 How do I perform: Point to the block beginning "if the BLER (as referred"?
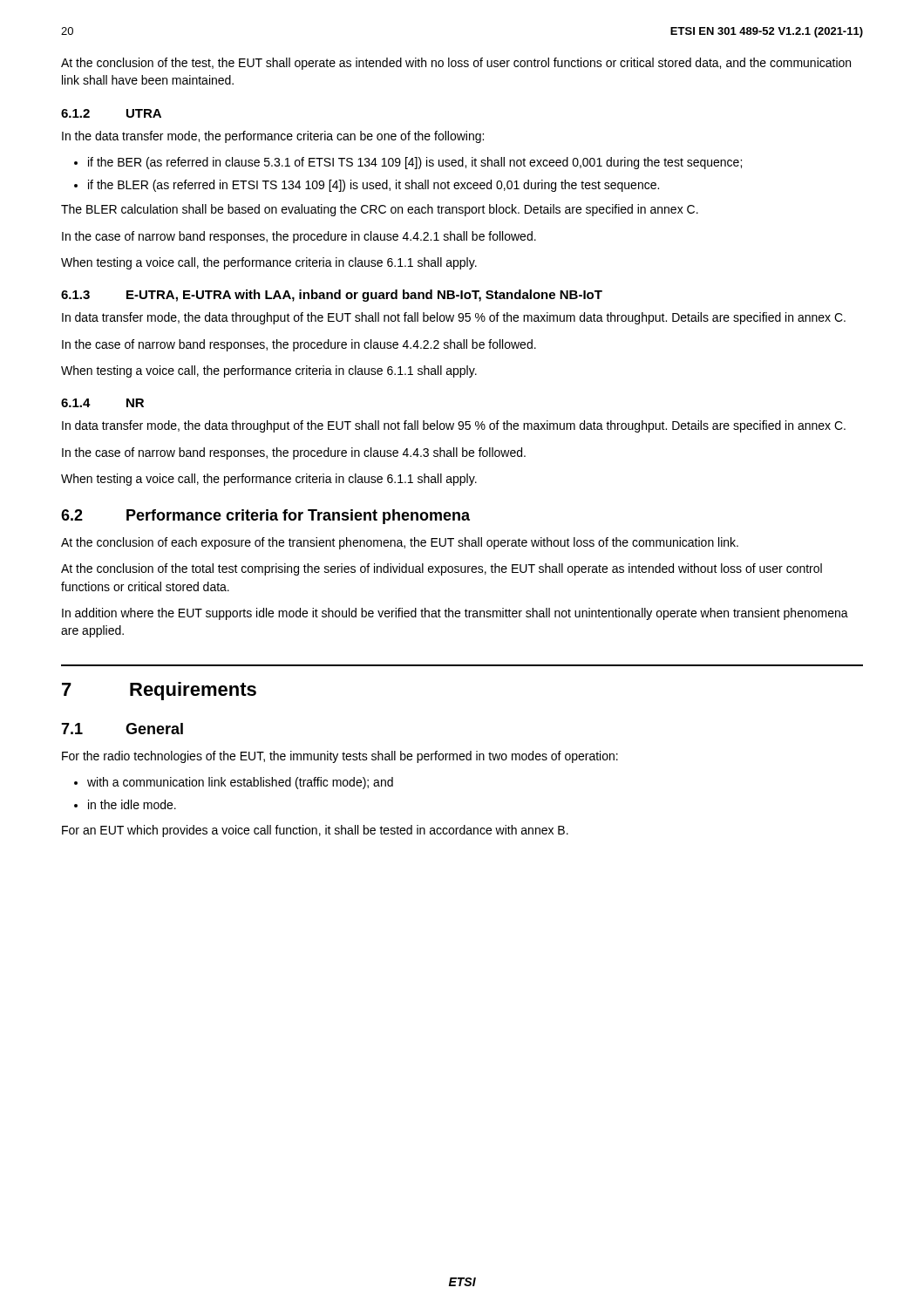coord(374,185)
